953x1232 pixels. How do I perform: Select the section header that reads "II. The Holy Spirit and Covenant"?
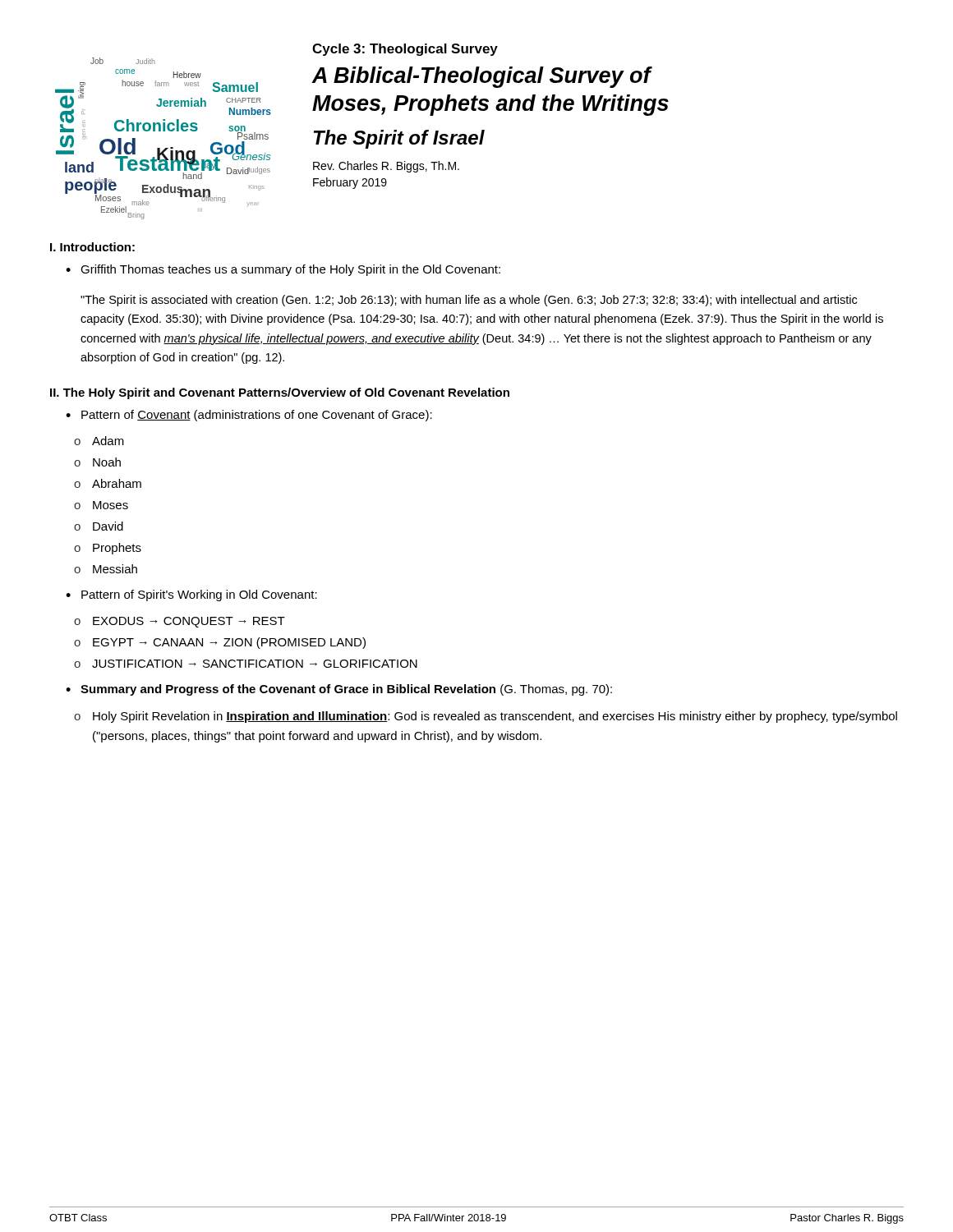tap(280, 392)
